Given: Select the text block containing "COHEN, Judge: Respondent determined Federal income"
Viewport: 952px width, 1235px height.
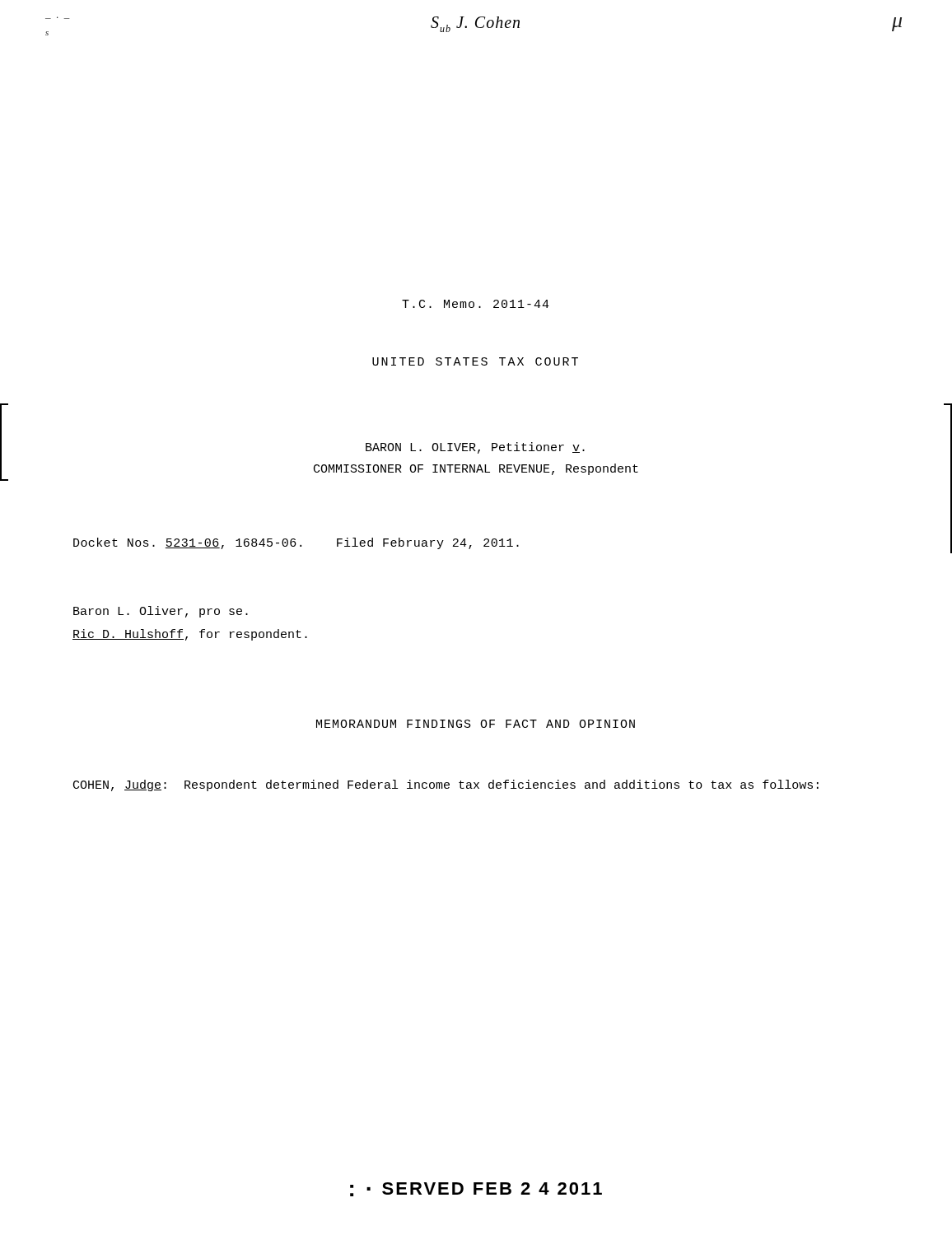Looking at the screenshot, I should click(447, 786).
